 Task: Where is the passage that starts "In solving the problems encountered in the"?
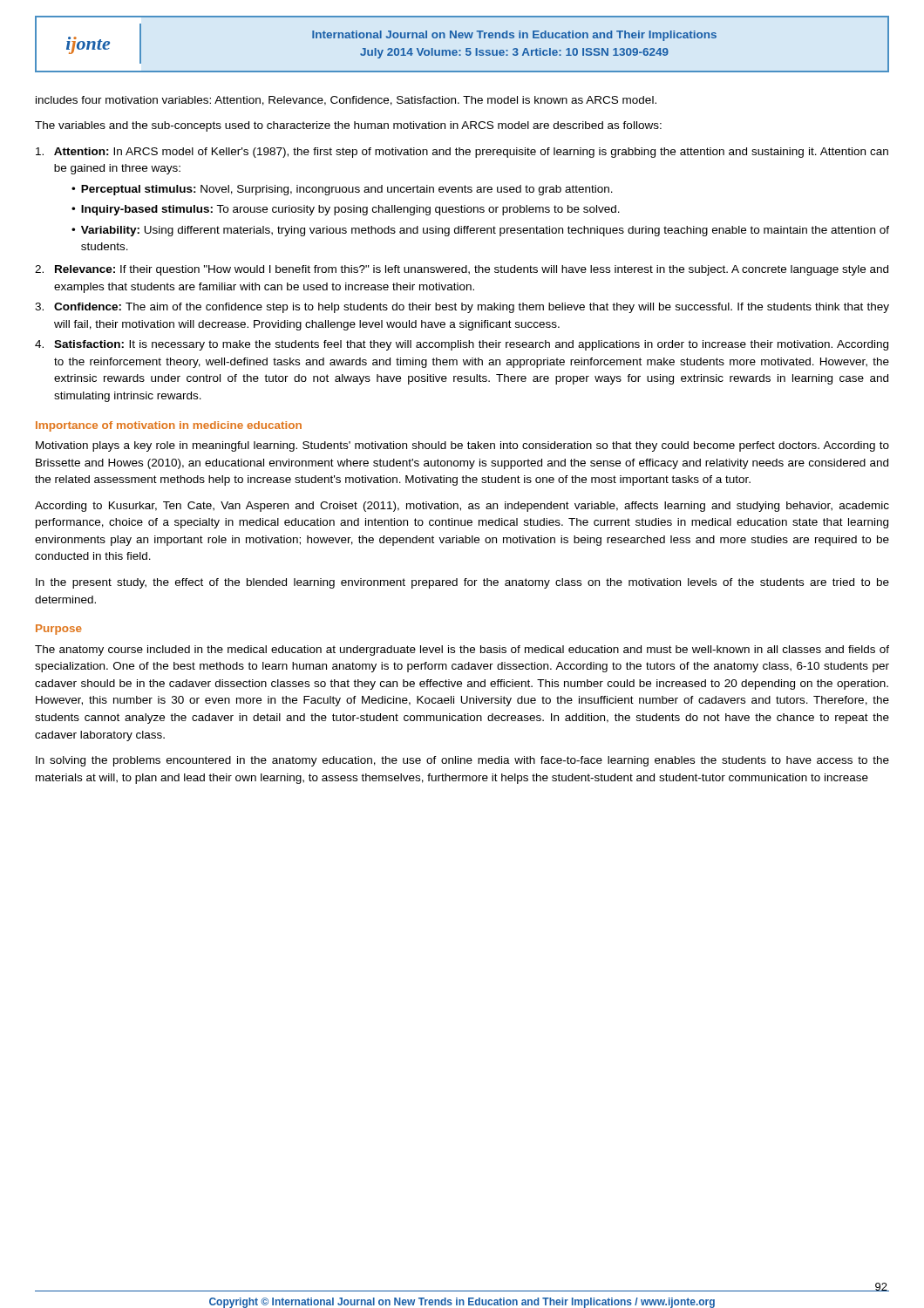point(462,769)
